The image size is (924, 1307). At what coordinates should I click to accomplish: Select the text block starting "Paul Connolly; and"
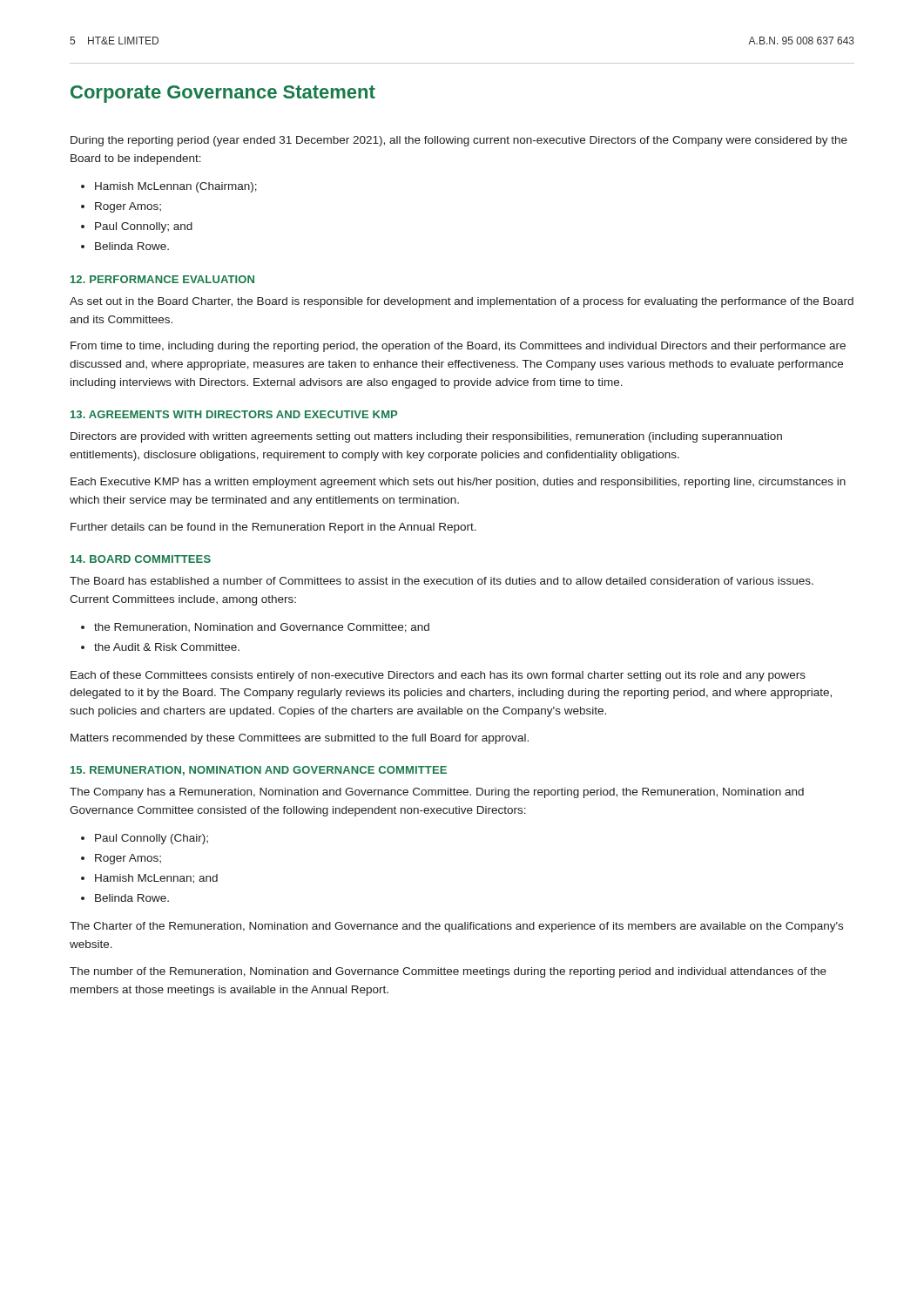(143, 226)
